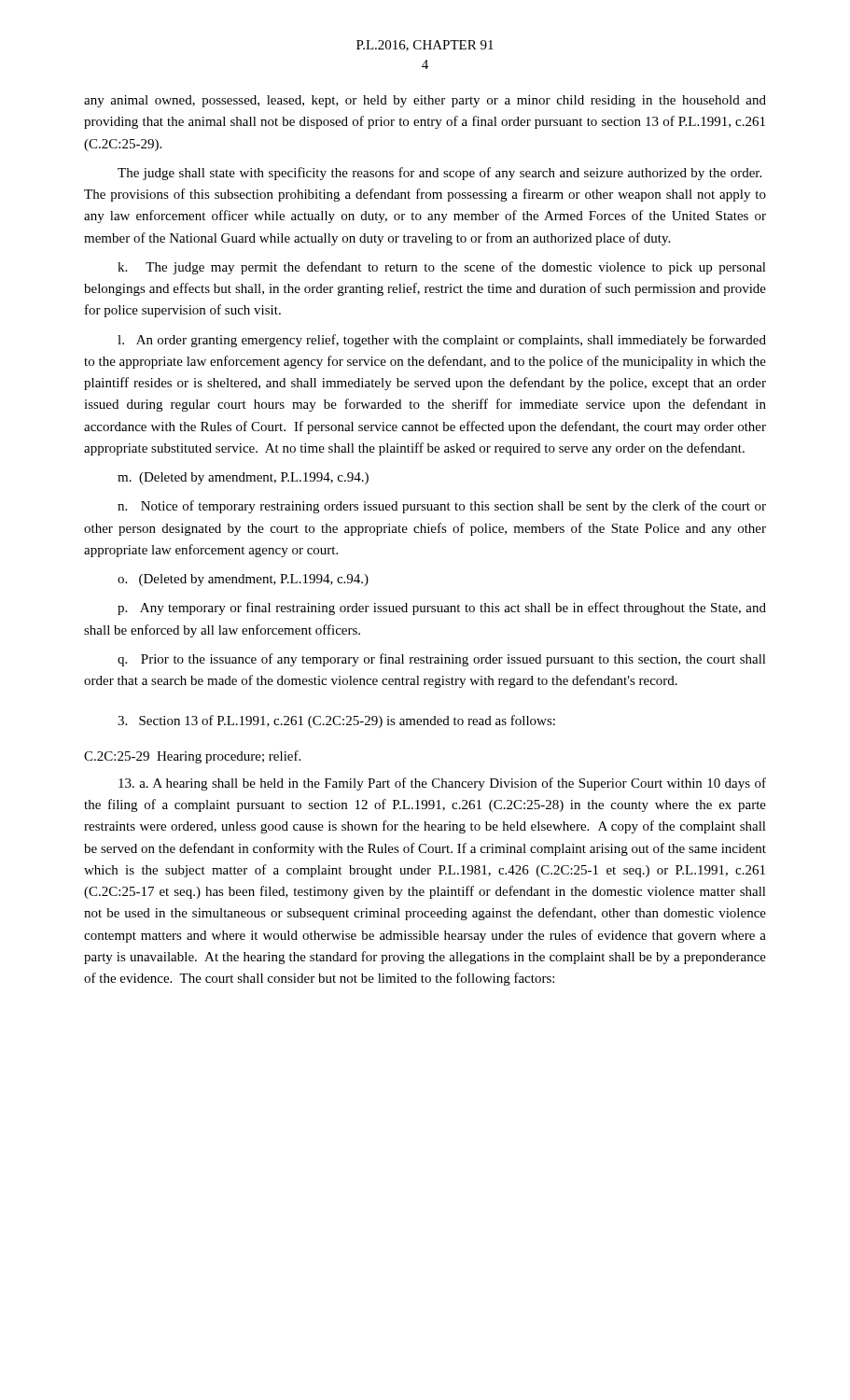
Task: Select the text block that reads "p. Any temporary or final restraining order issued"
Action: (x=425, y=619)
